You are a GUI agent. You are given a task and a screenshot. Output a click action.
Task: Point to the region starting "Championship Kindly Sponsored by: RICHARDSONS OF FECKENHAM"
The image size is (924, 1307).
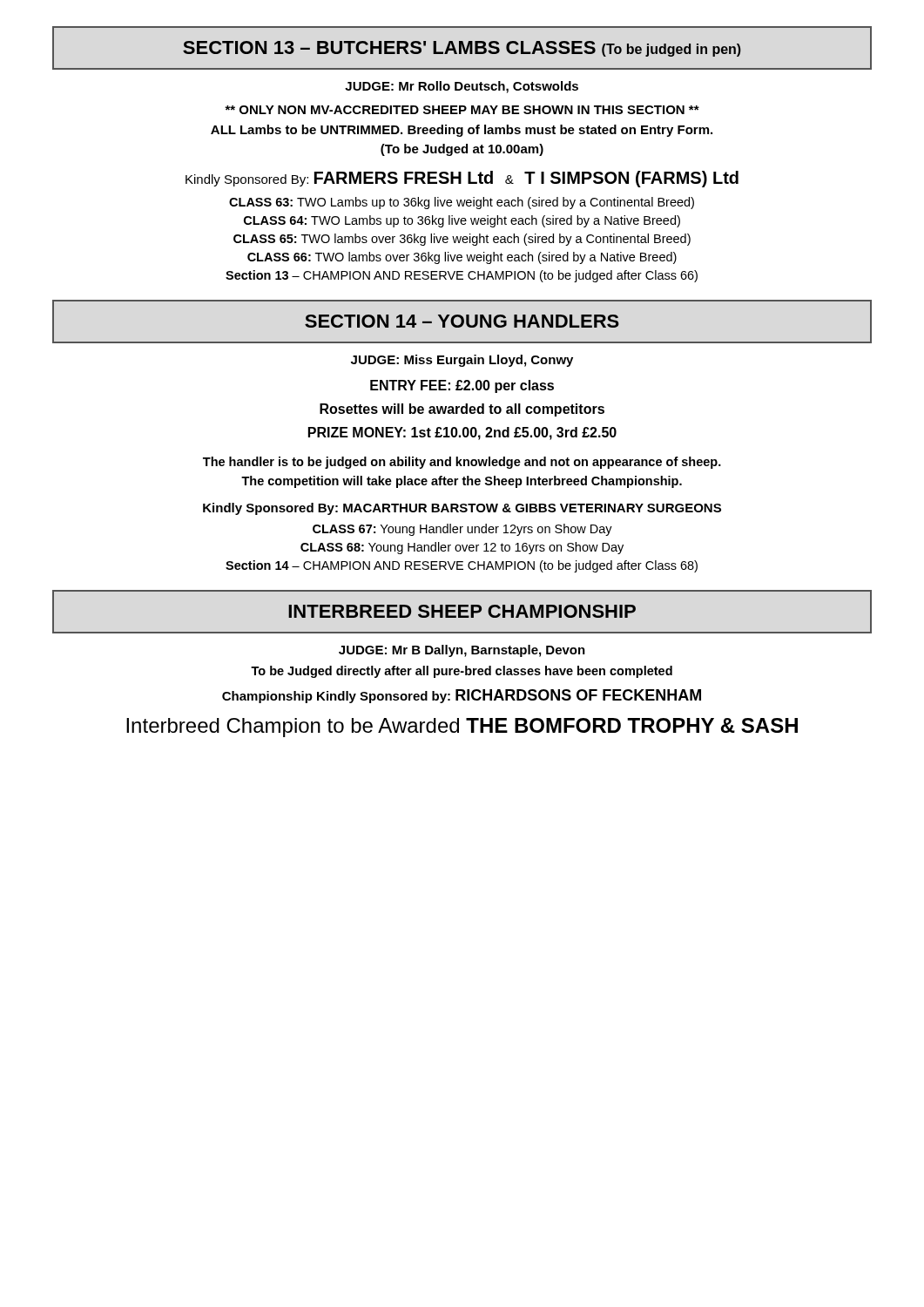point(462,695)
